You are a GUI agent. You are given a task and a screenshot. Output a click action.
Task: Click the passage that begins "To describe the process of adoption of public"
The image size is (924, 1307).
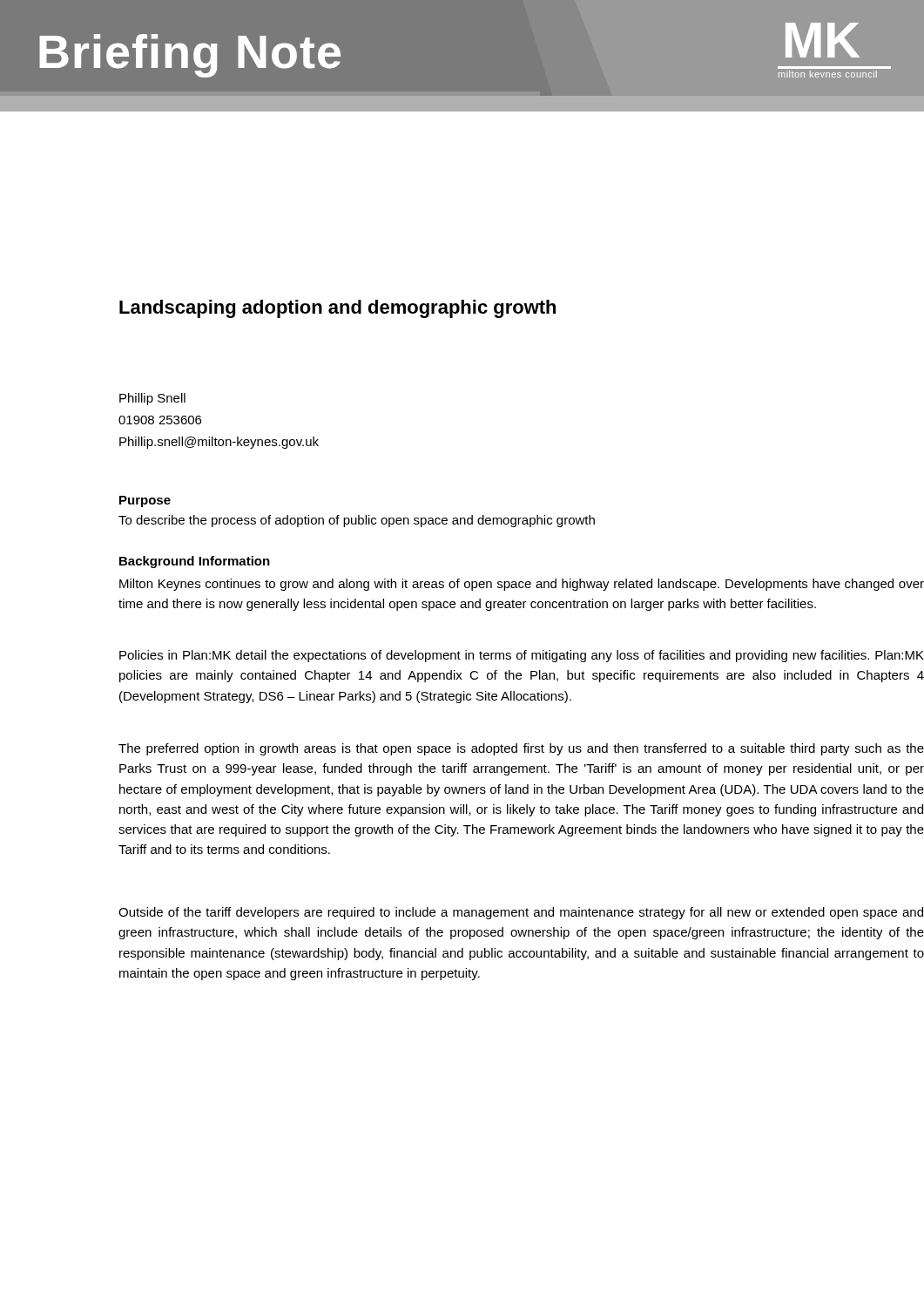[x=357, y=520]
